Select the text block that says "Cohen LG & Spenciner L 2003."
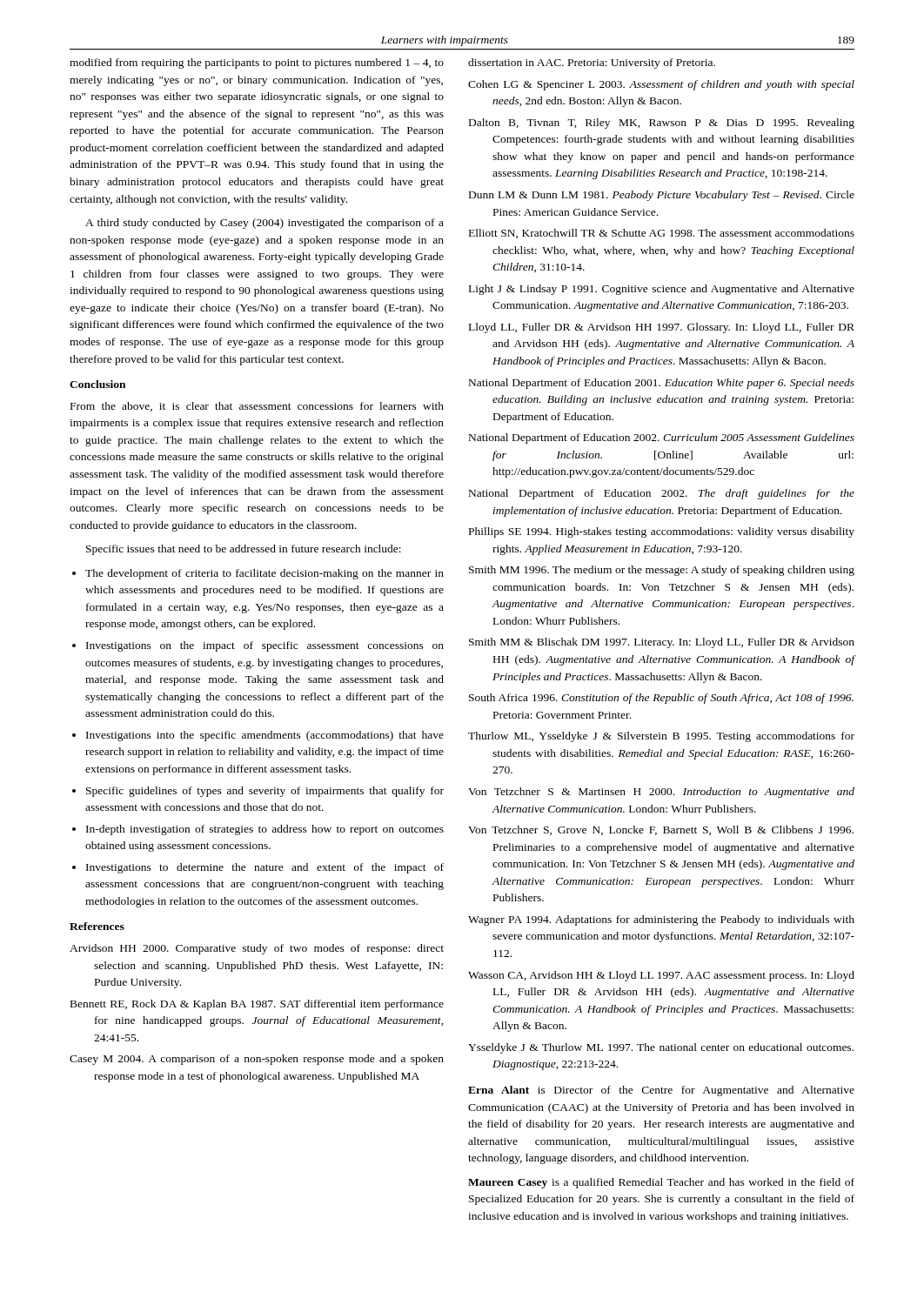This screenshot has height=1305, width=924. click(661, 92)
